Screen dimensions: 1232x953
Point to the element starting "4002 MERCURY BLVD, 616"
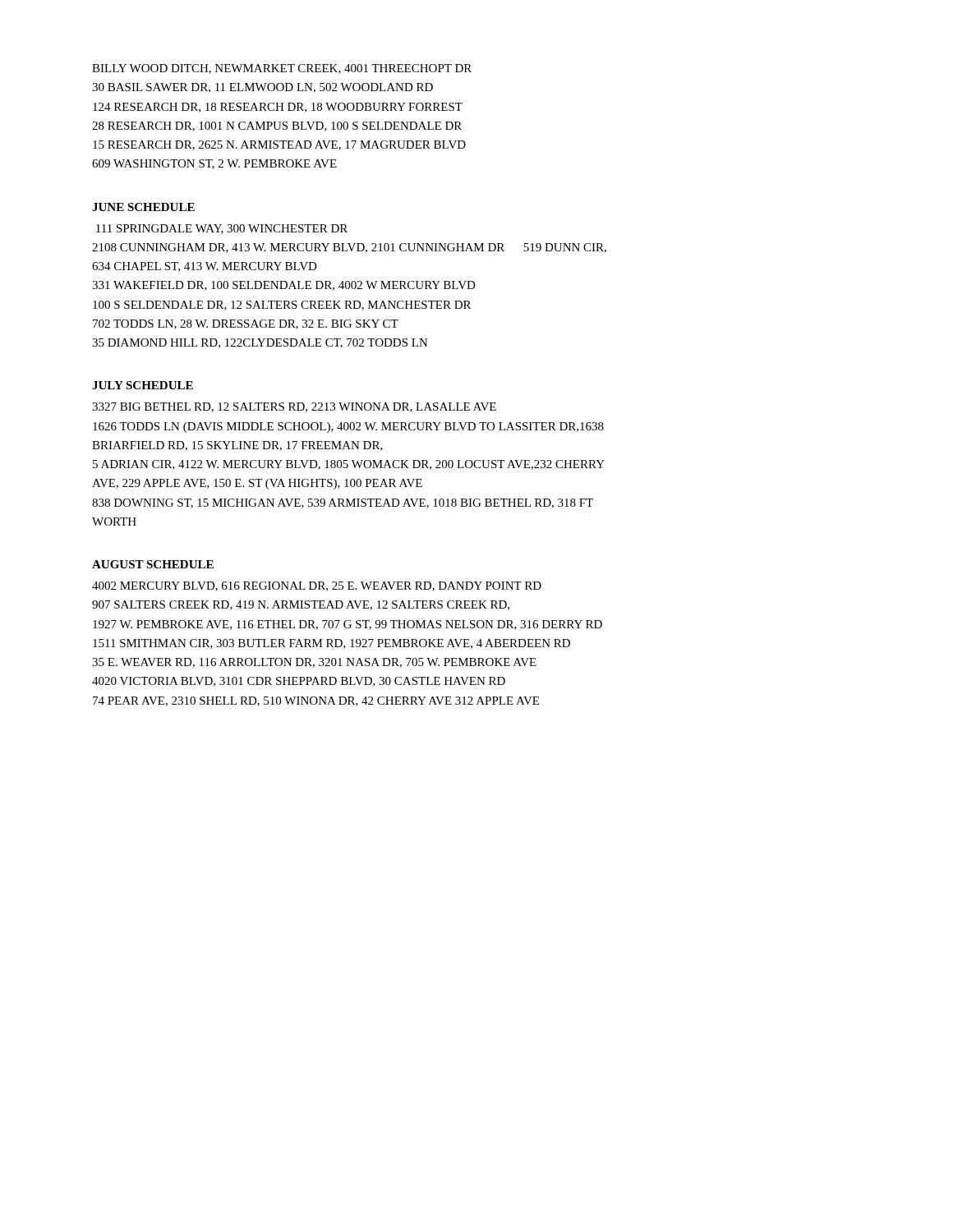tap(347, 643)
